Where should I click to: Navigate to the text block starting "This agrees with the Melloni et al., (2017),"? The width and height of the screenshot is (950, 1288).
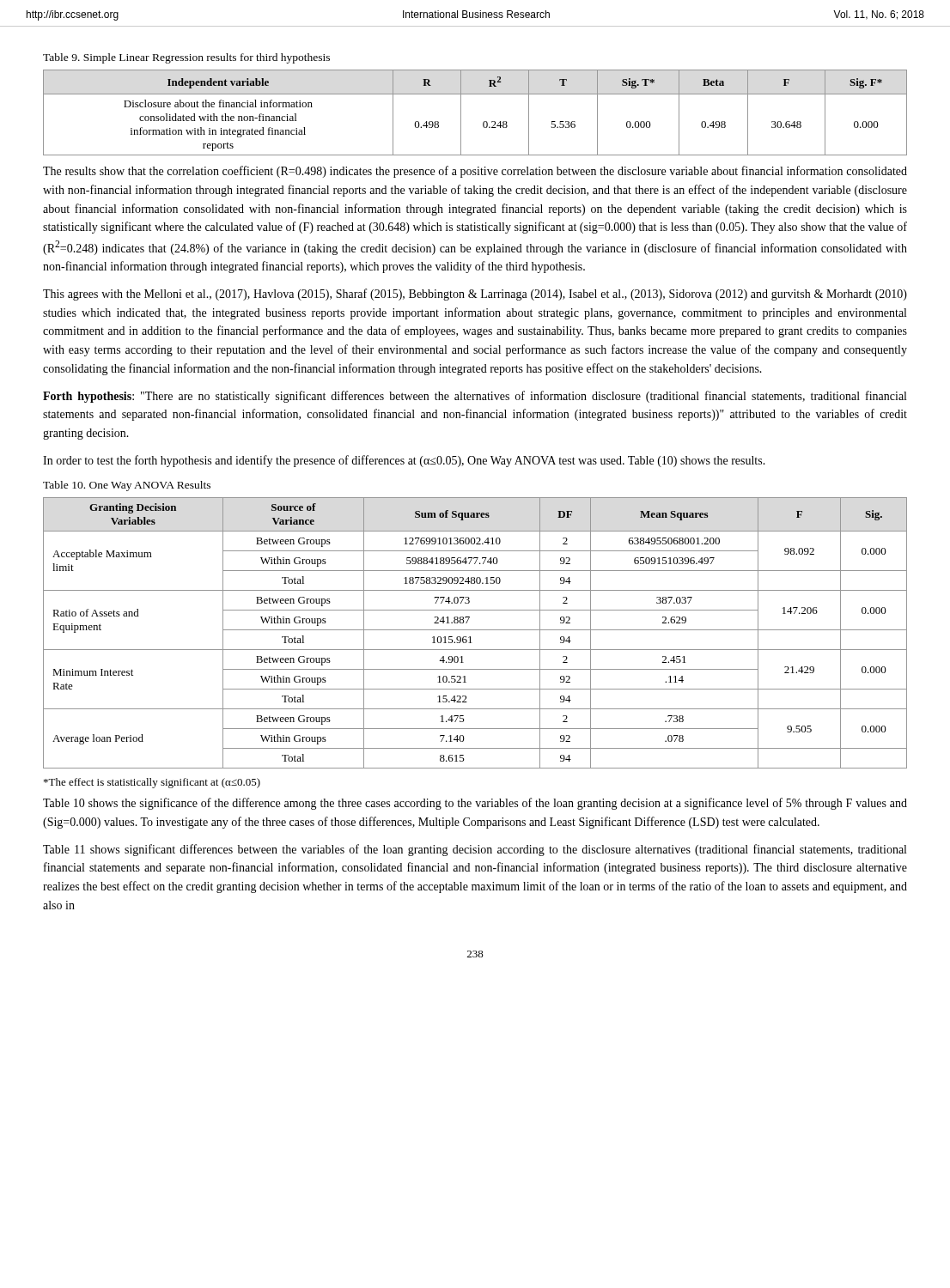click(x=475, y=331)
